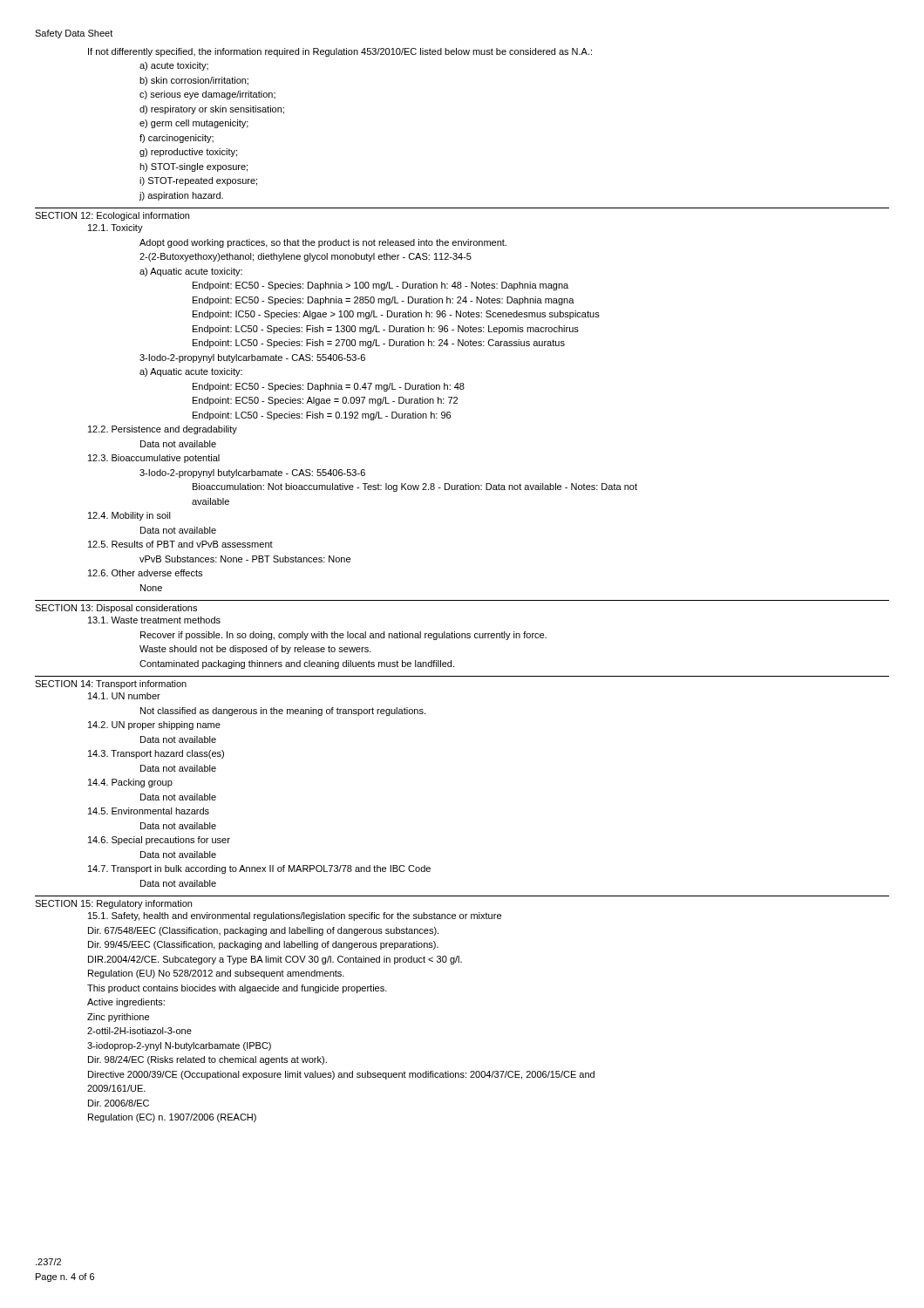This screenshot has height=1308, width=924.
Task: Click on the block starting "Active ingredients:"
Action: tap(126, 1003)
